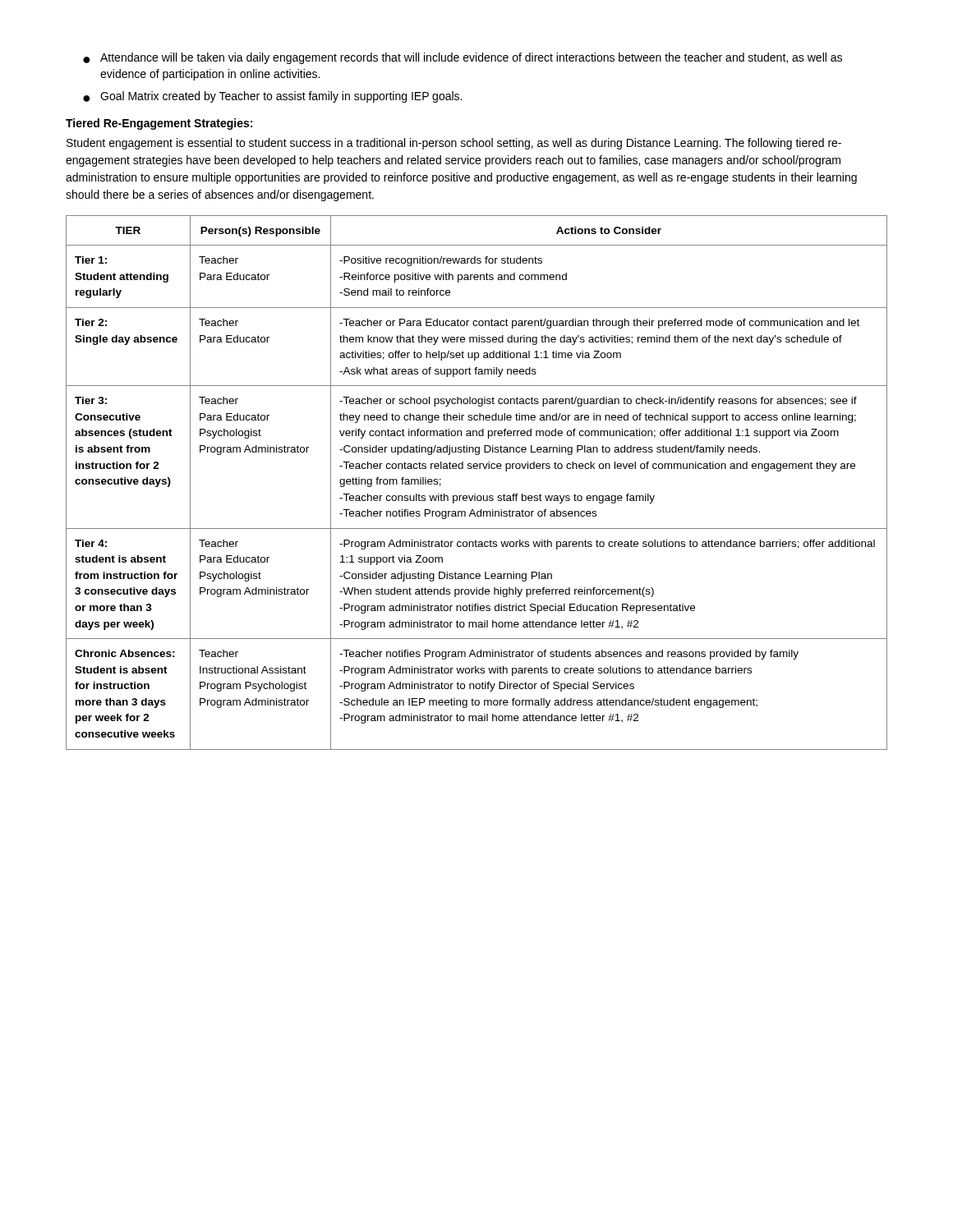The height and width of the screenshot is (1232, 953).
Task: Click the passage that begins "● Goal Matrix created by Teacher"
Action: (273, 98)
